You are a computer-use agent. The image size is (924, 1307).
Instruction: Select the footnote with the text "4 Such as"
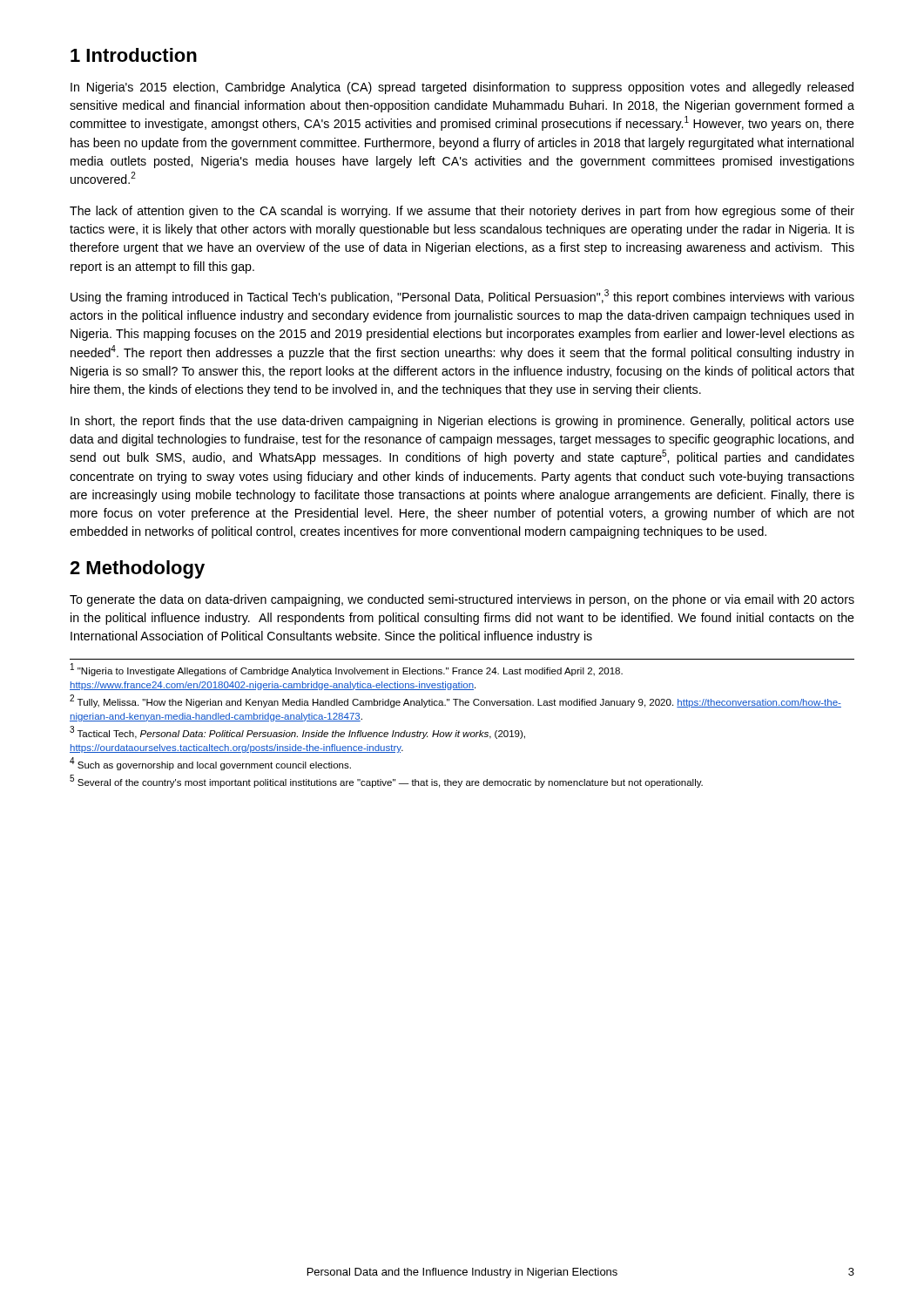pyautogui.click(x=211, y=764)
